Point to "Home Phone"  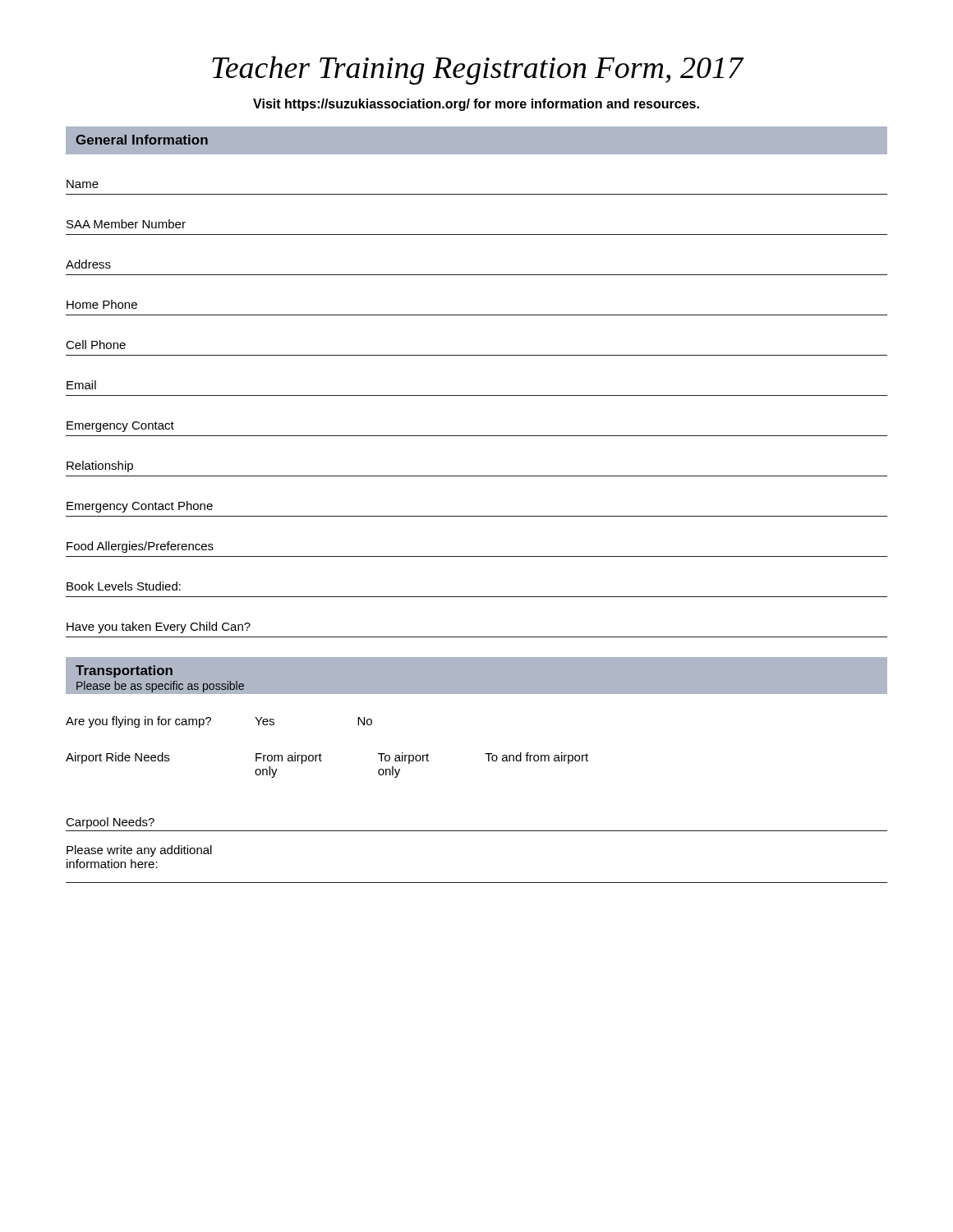pos(476,305)
